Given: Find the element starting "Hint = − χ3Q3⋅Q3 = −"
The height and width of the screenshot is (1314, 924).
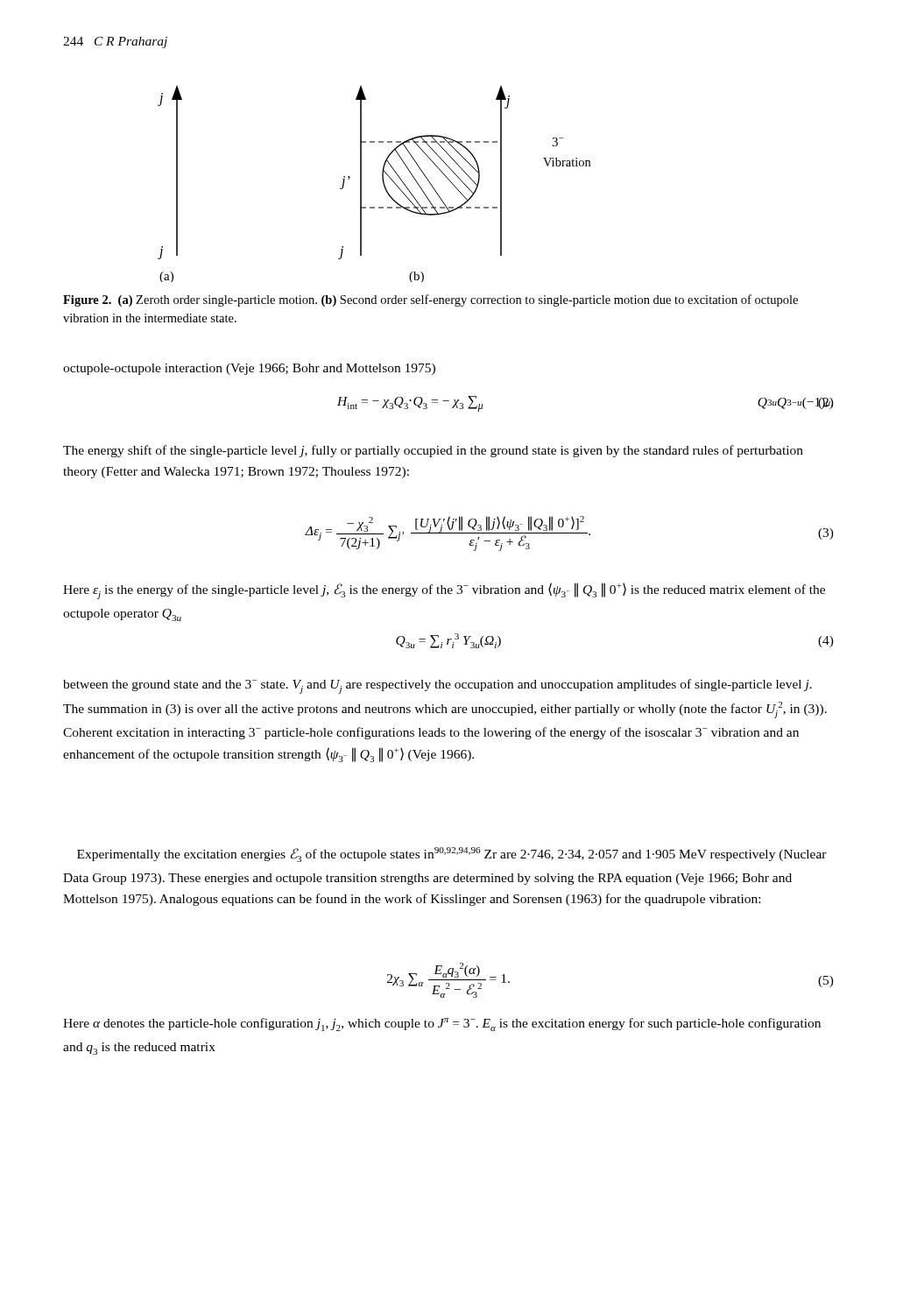Looking at the screenshot, I should (x=448, y=402).
